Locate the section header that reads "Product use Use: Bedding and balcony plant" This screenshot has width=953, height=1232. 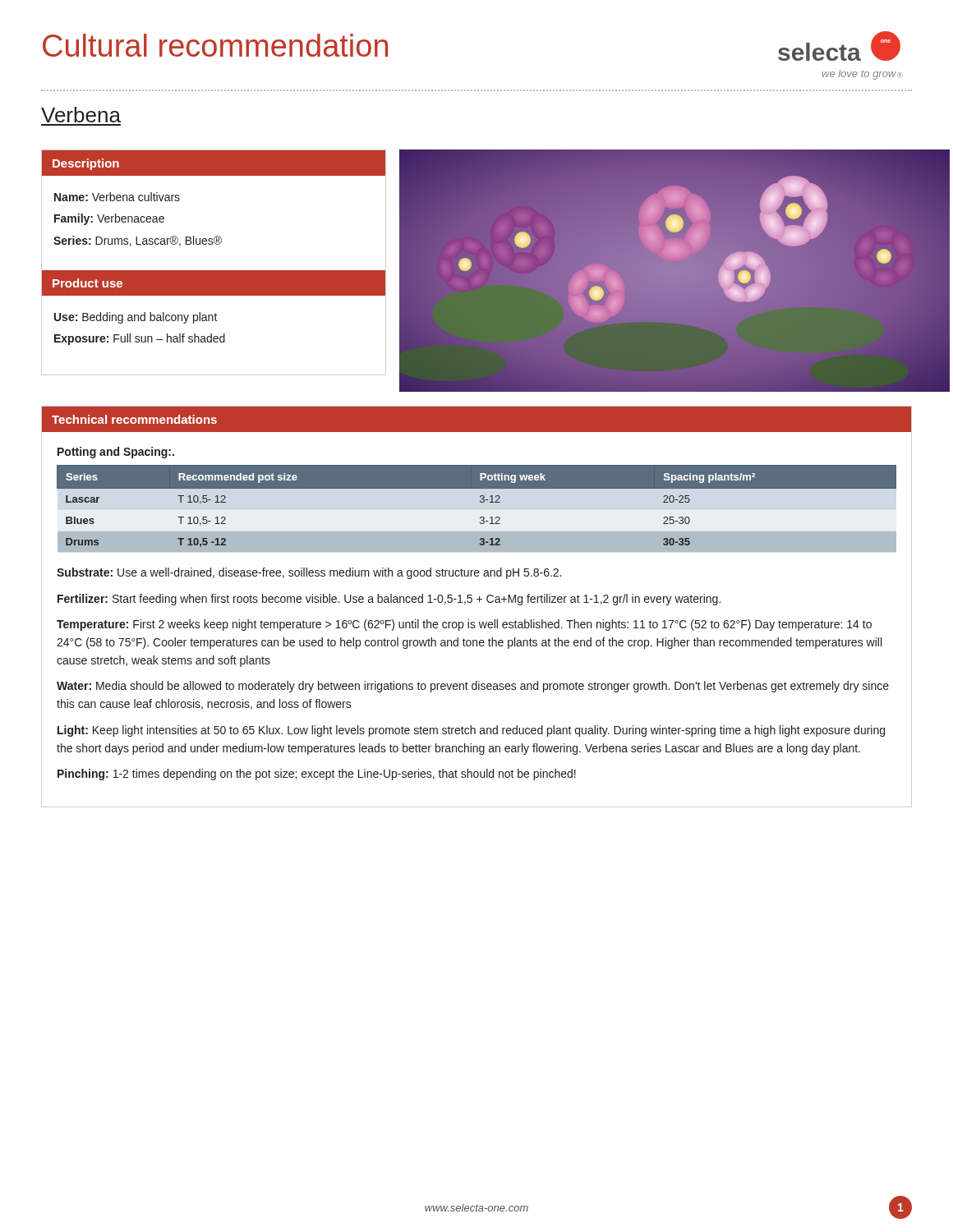(214, 323)
